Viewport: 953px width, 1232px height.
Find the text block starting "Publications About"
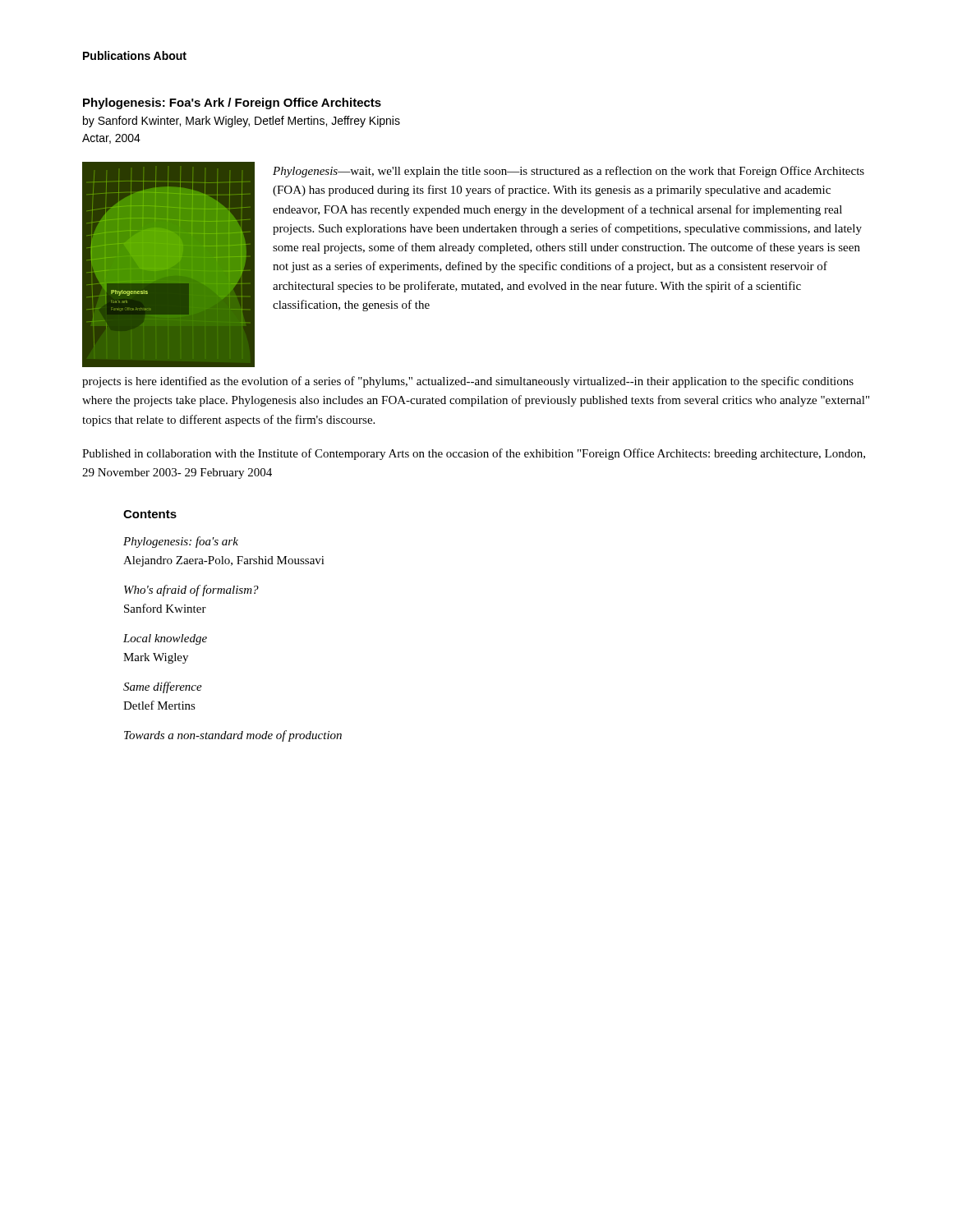(134, 56)
